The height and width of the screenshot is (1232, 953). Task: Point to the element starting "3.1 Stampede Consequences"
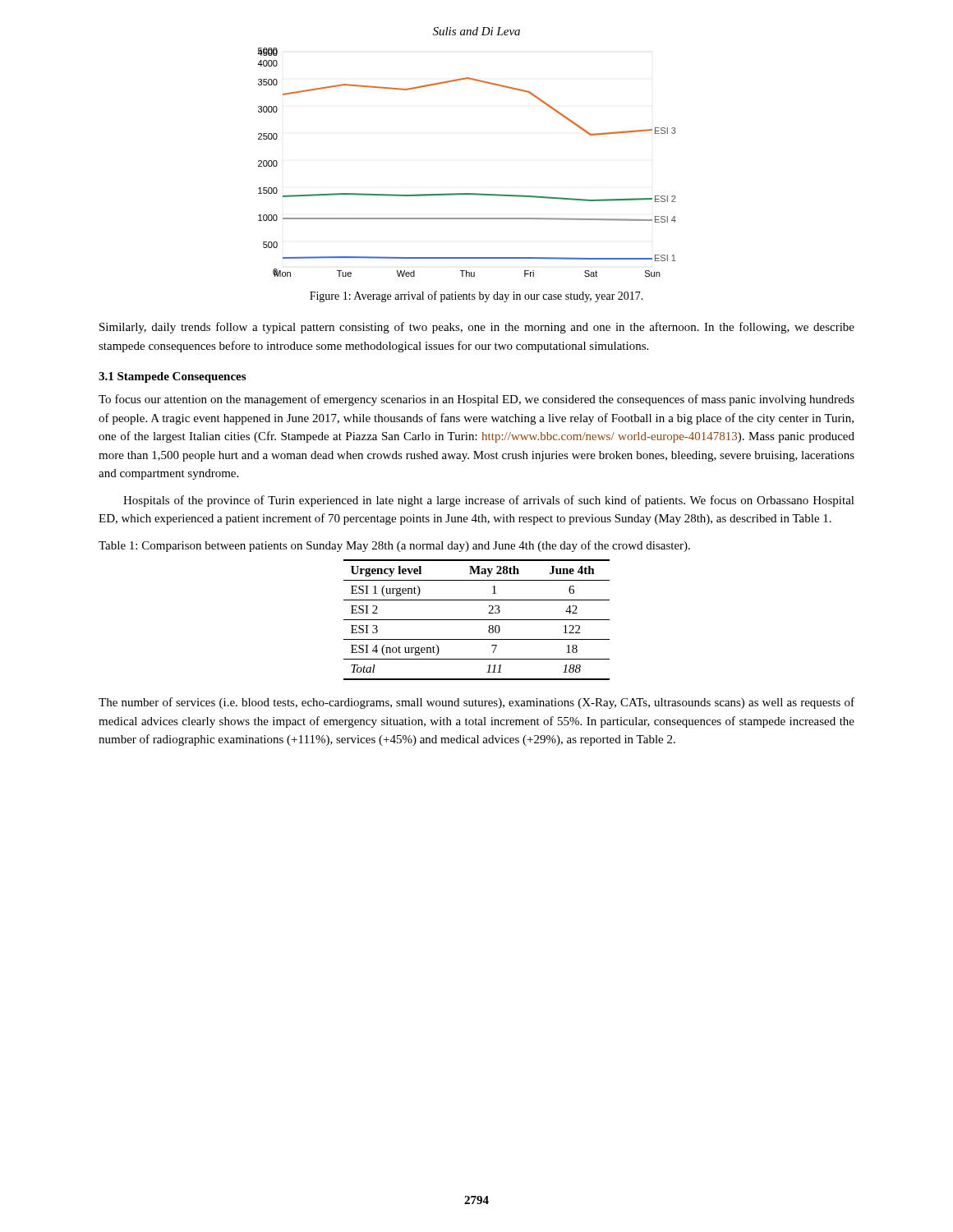point(172,376)
